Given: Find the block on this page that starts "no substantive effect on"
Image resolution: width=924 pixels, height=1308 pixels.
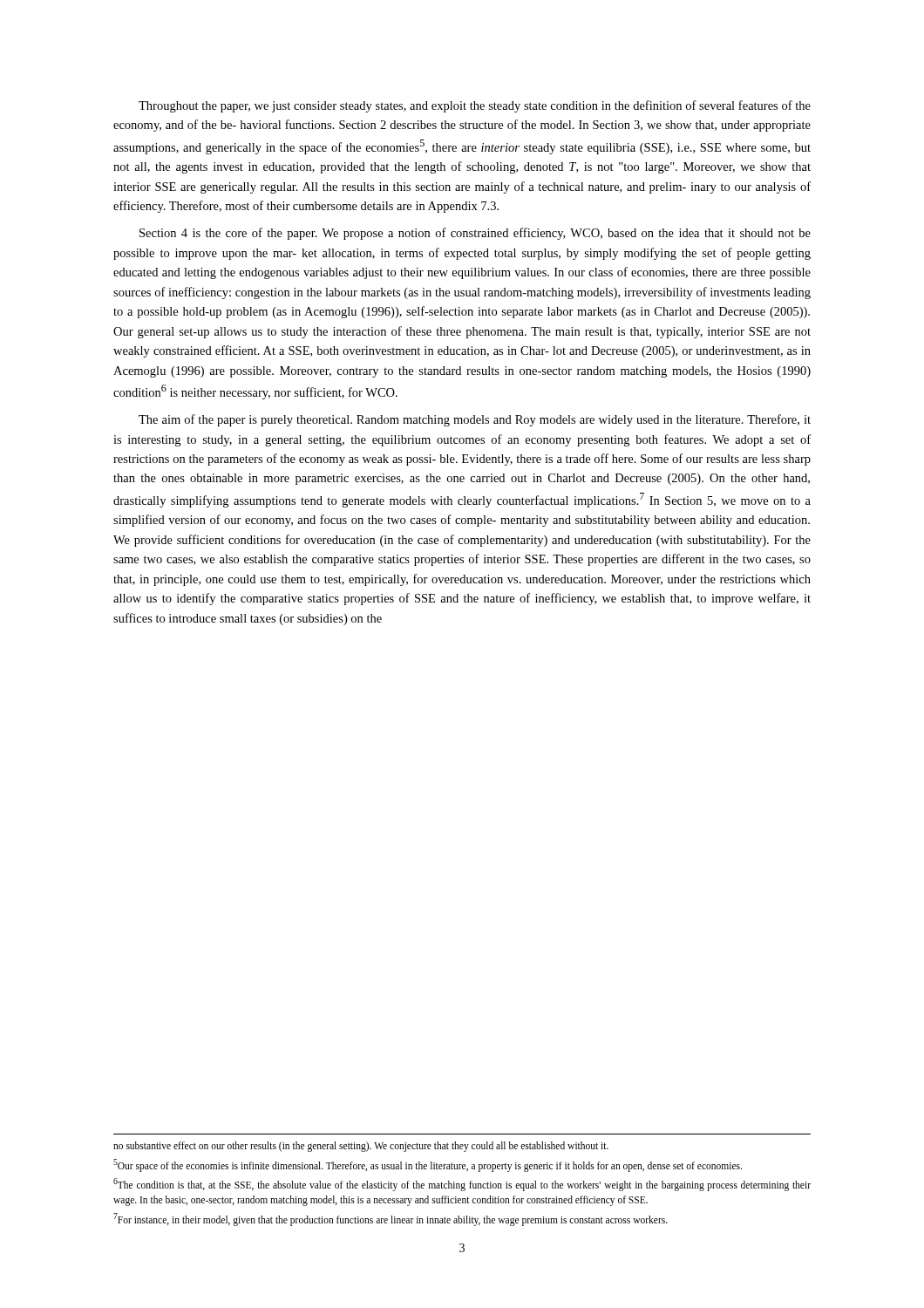Looking at the screenshot, I should [361, 1146].
